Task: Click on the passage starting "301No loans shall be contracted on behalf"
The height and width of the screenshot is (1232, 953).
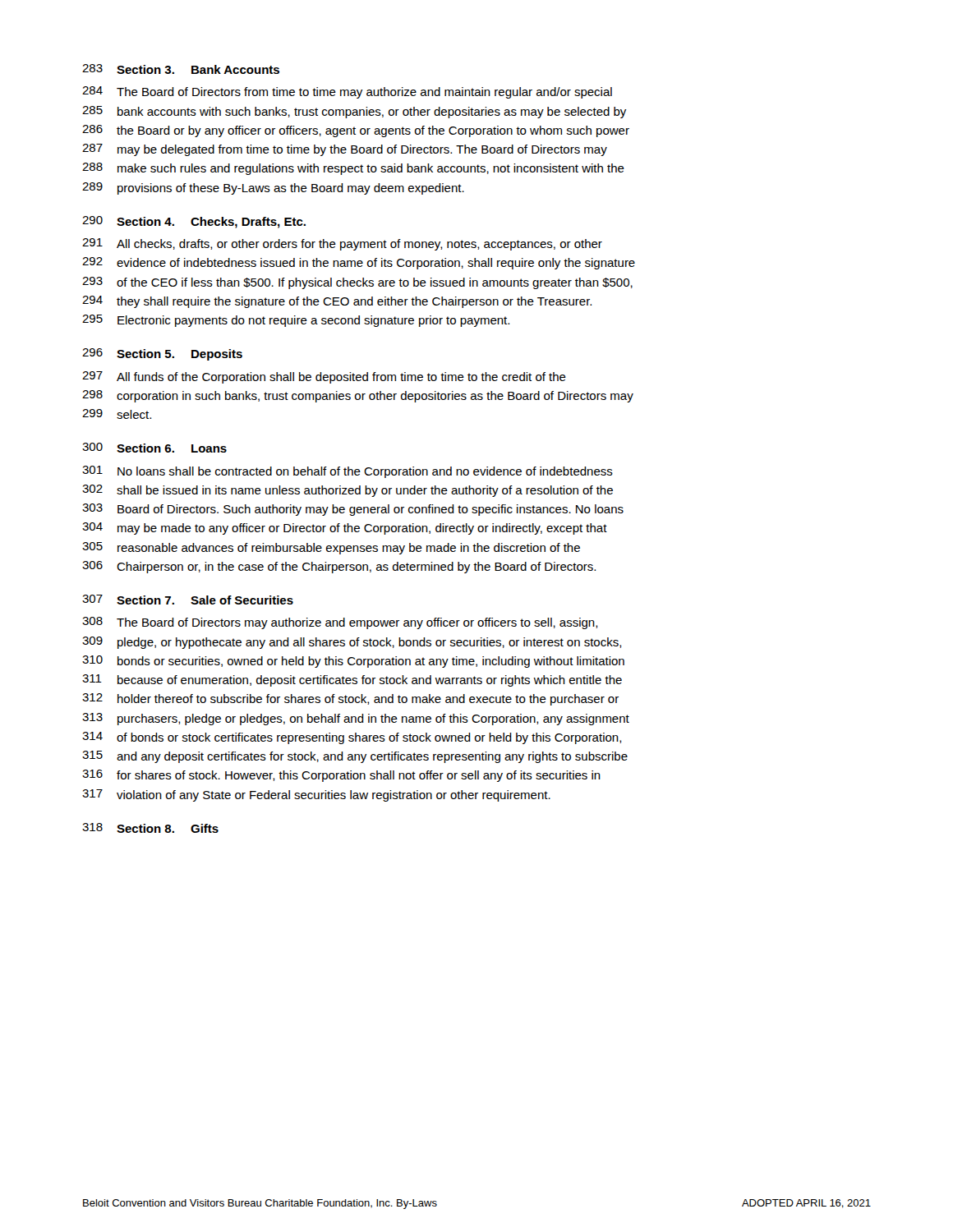Action: (x=476, y=518)
